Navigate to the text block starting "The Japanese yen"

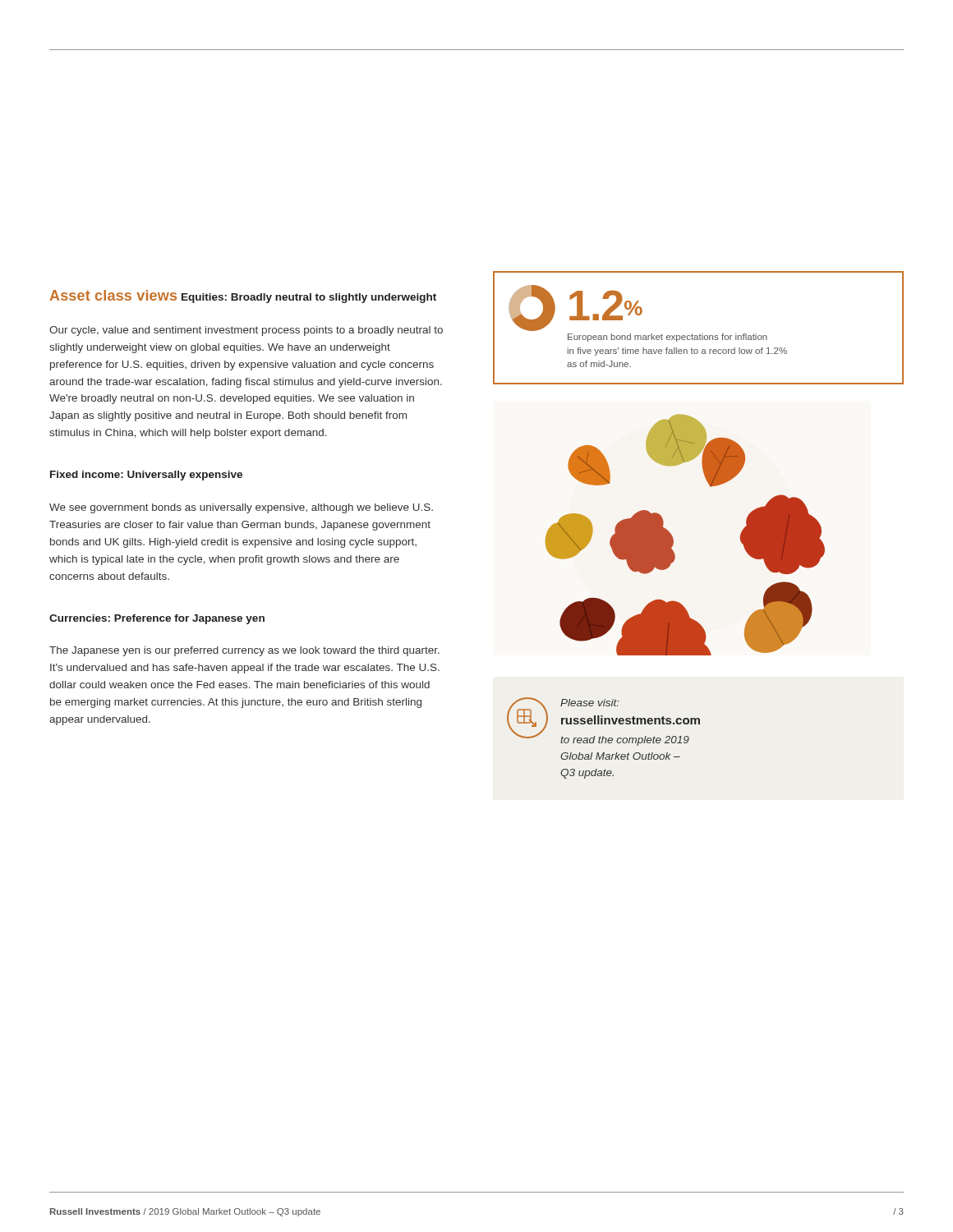tap(246, 685)
